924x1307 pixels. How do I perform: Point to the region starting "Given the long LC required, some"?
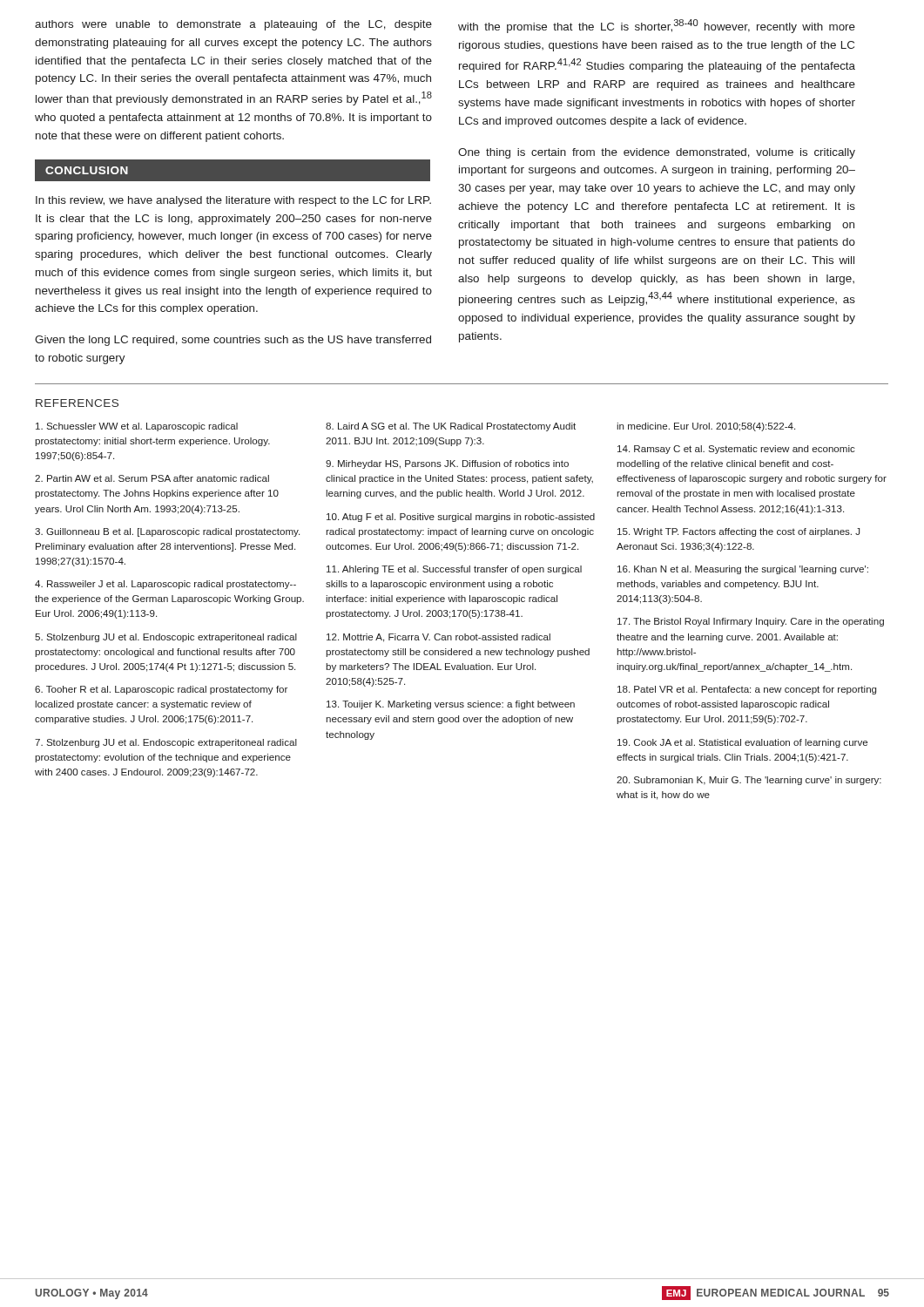233,349
